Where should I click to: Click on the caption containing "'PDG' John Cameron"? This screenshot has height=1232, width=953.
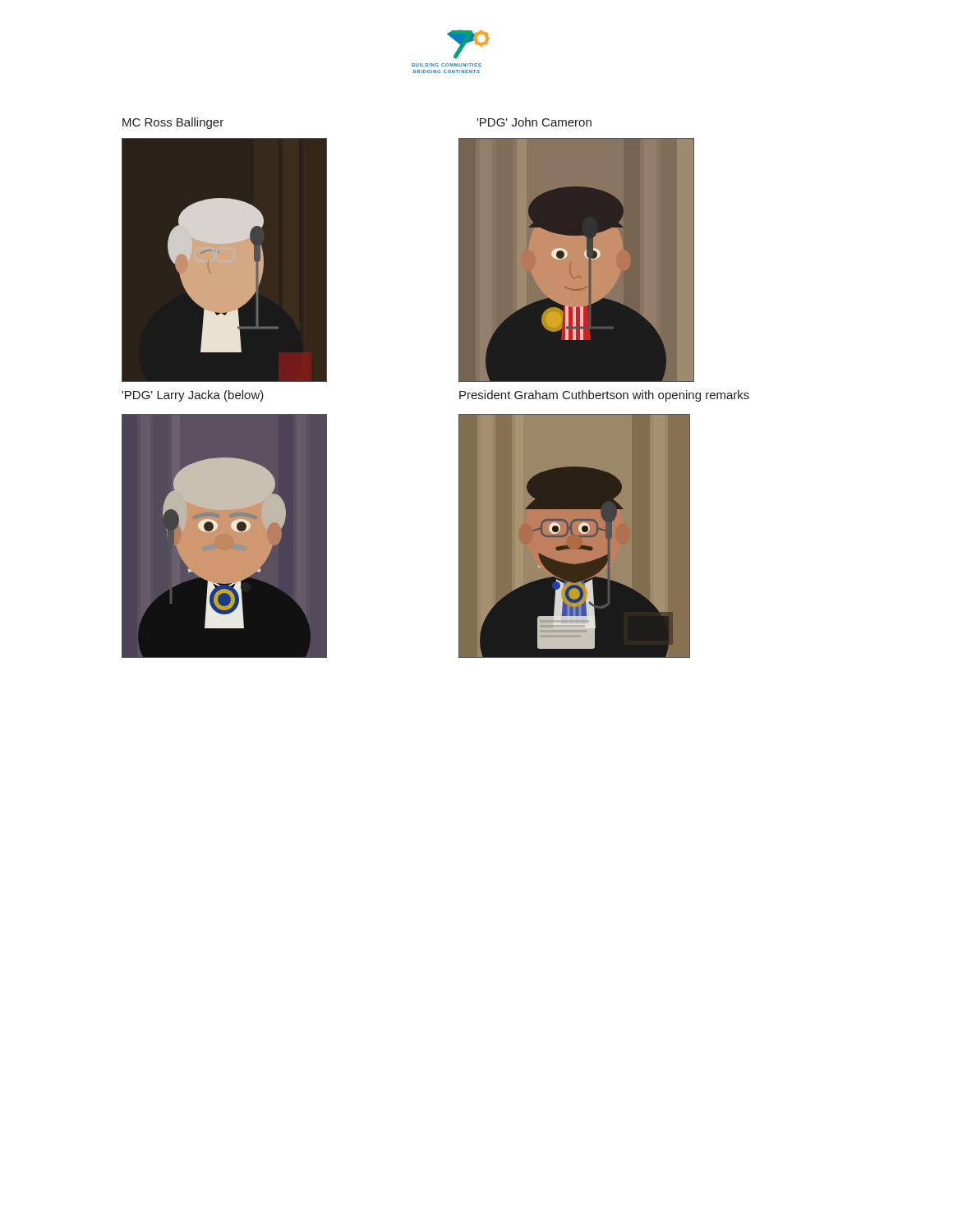[x=534, y=122]
